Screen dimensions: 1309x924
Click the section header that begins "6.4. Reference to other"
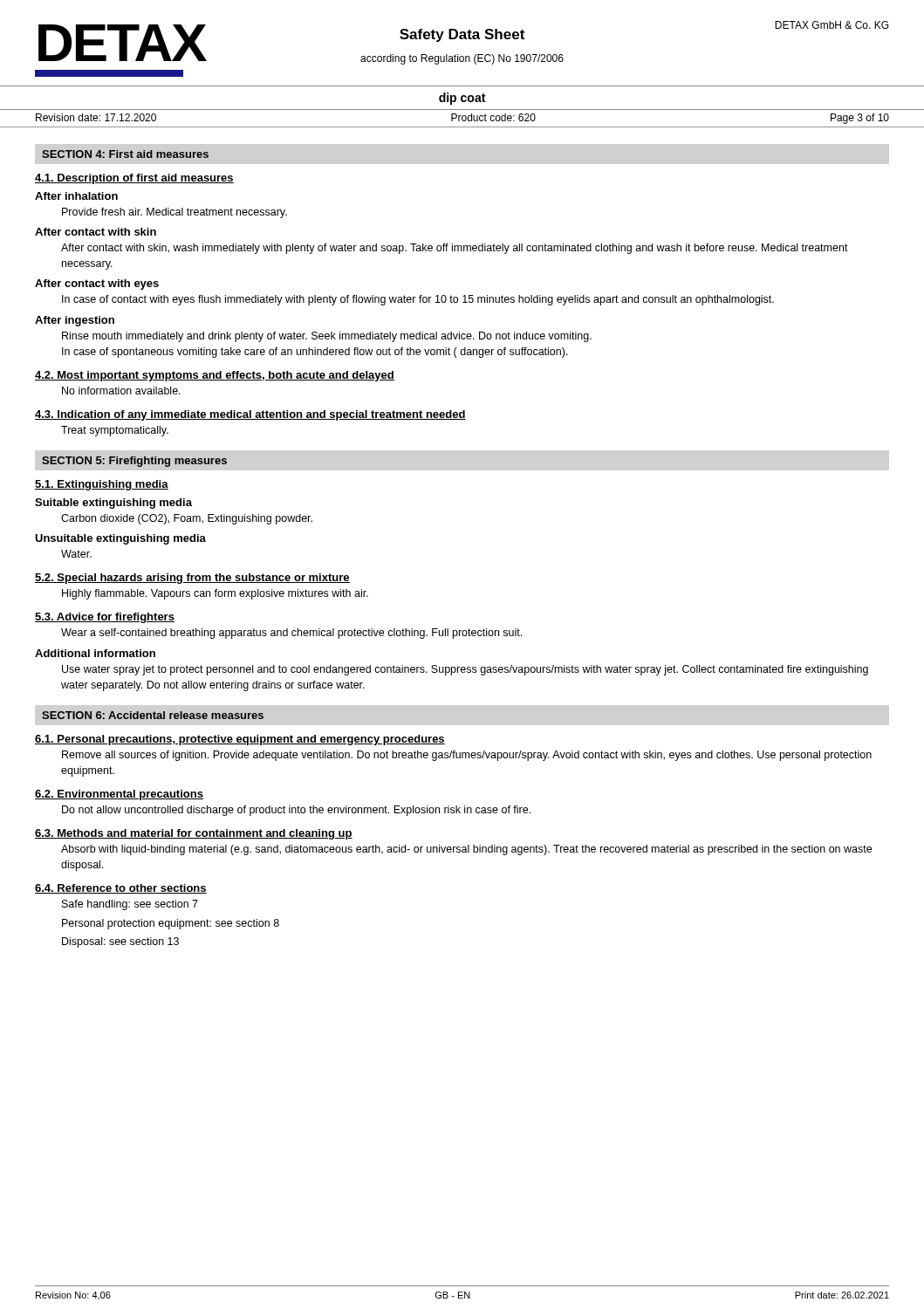tap(121, 888)
